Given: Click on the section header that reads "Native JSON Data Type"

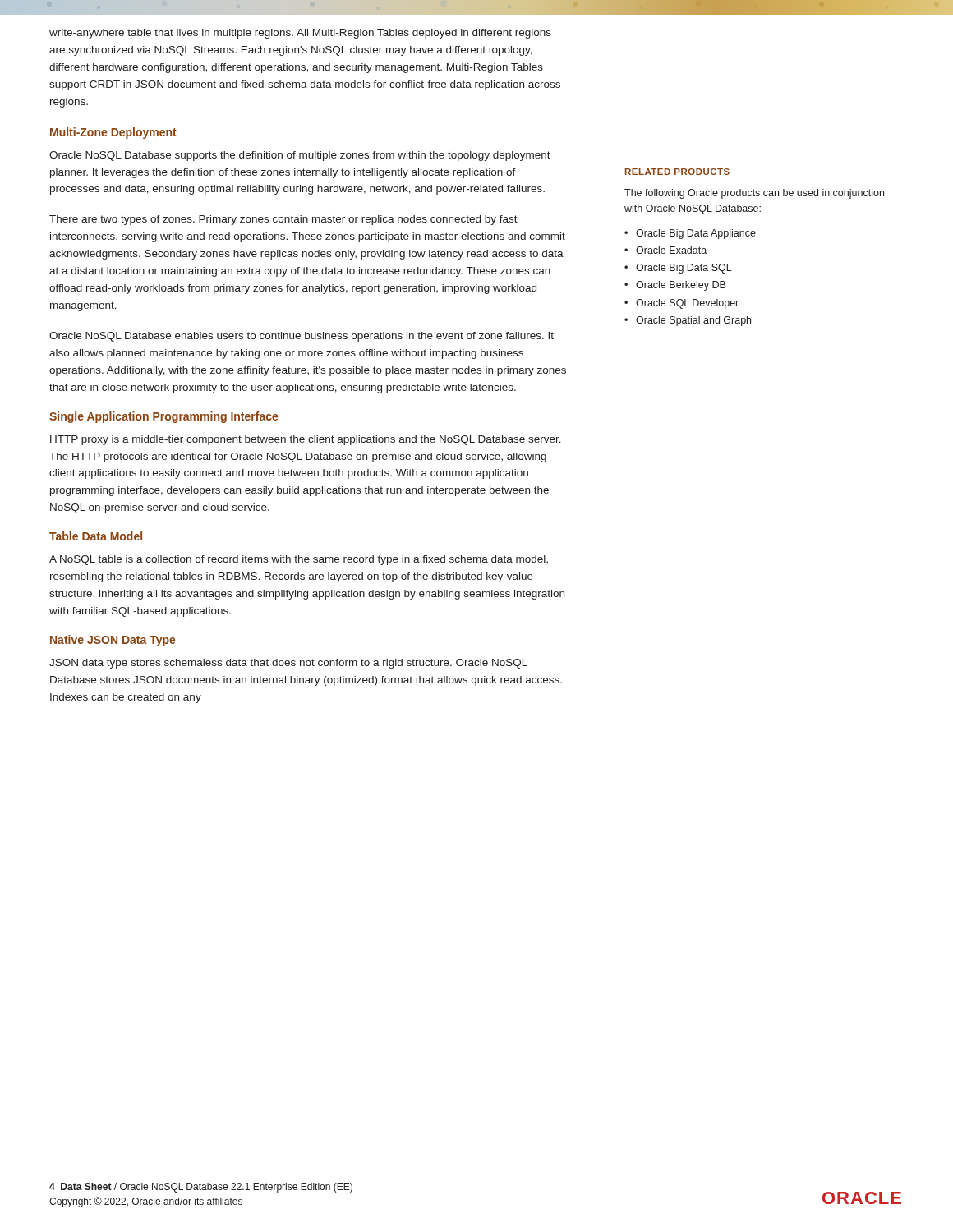Looking at the screenshot, I should pos(112,640).
